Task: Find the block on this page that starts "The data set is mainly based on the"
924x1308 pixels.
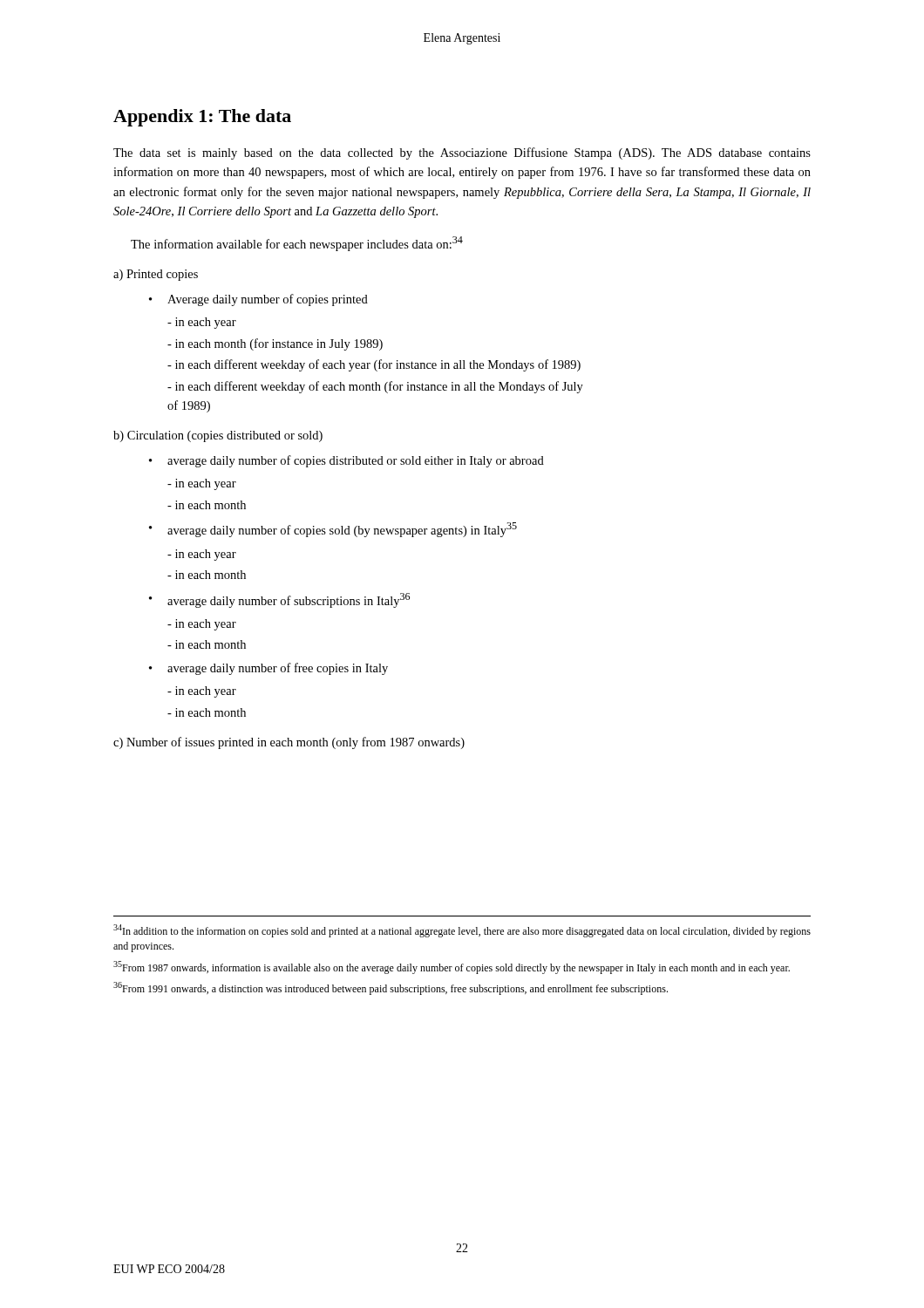Action: [x=462, y=182]
